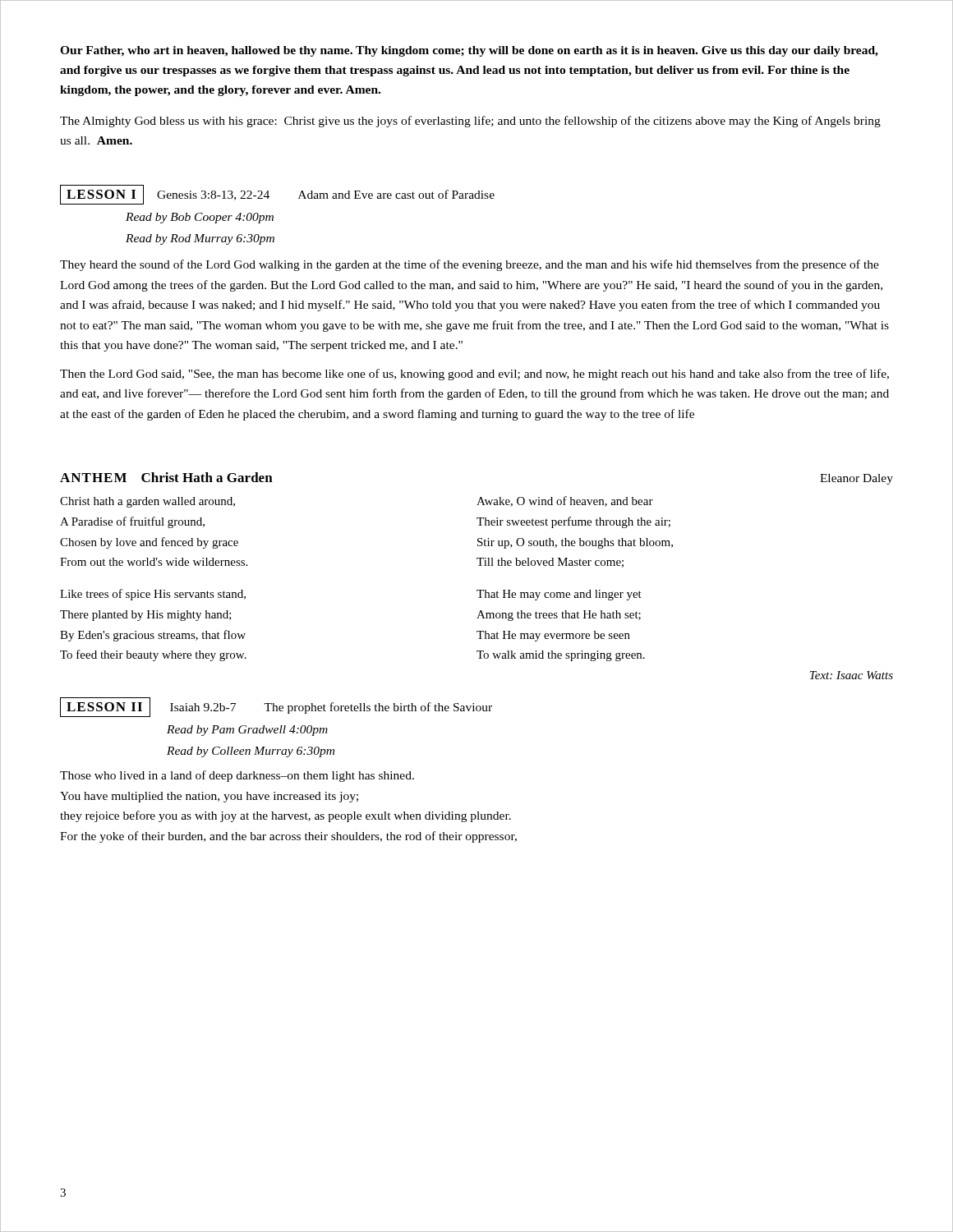This screenshot has height=1232, width=953.
Task: Locate the text "ANTHEM Christ Hath a Garden Eleanor Daley"
Action: click(x=97, y=478)
